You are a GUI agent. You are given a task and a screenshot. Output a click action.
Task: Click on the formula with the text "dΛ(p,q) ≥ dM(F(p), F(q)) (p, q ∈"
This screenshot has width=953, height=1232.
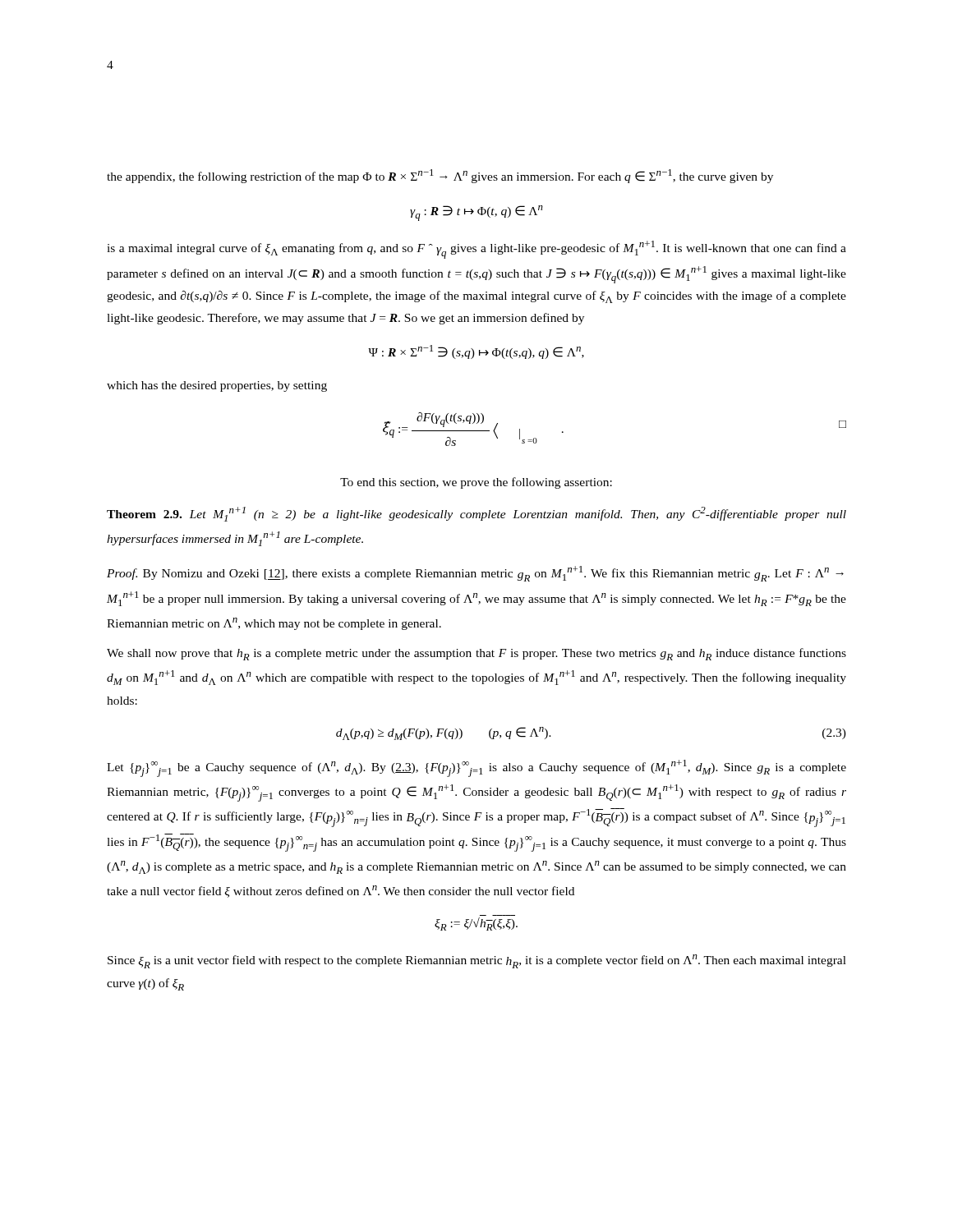(410, 733)
